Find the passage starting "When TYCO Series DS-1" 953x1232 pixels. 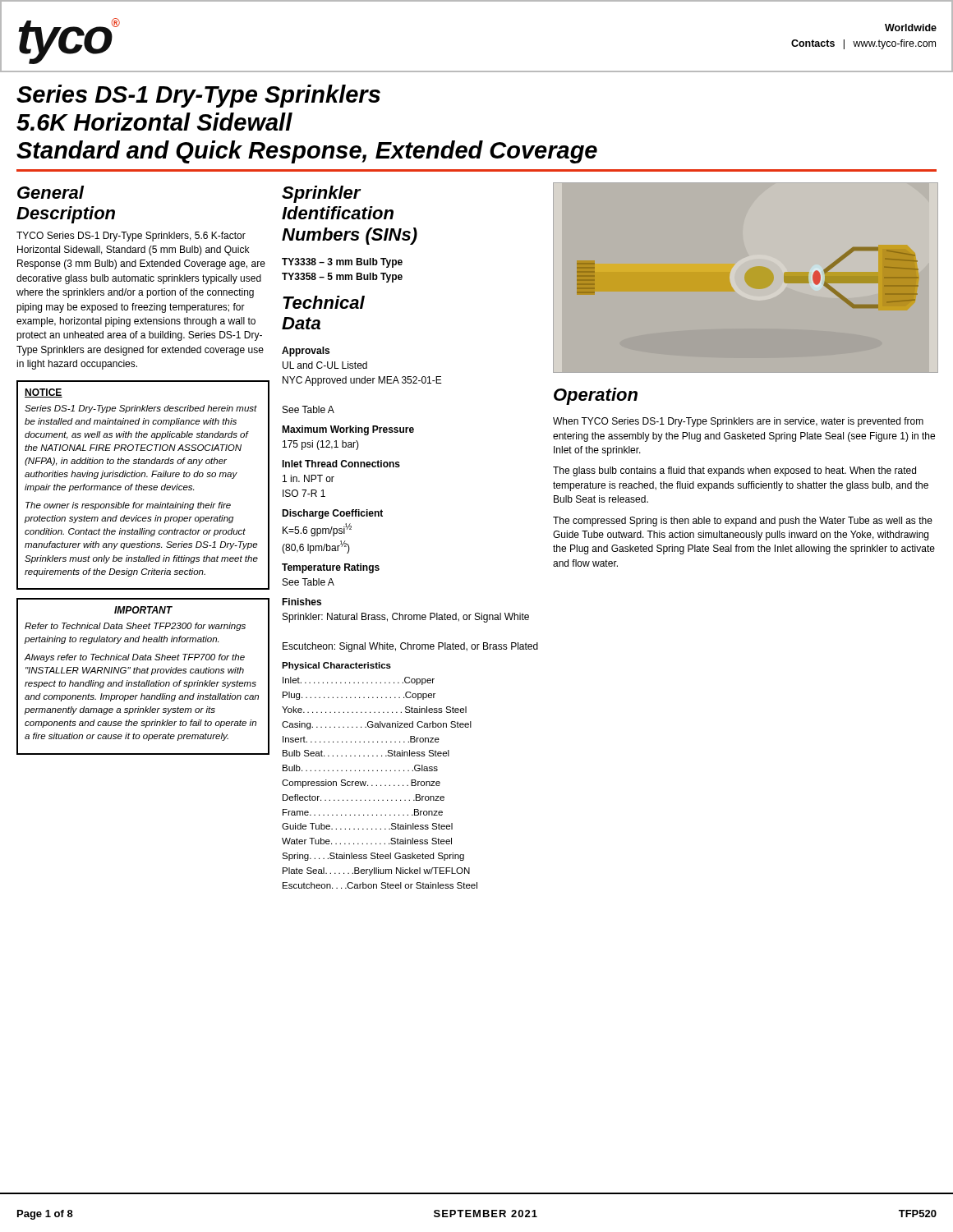(x=744, y=436)
